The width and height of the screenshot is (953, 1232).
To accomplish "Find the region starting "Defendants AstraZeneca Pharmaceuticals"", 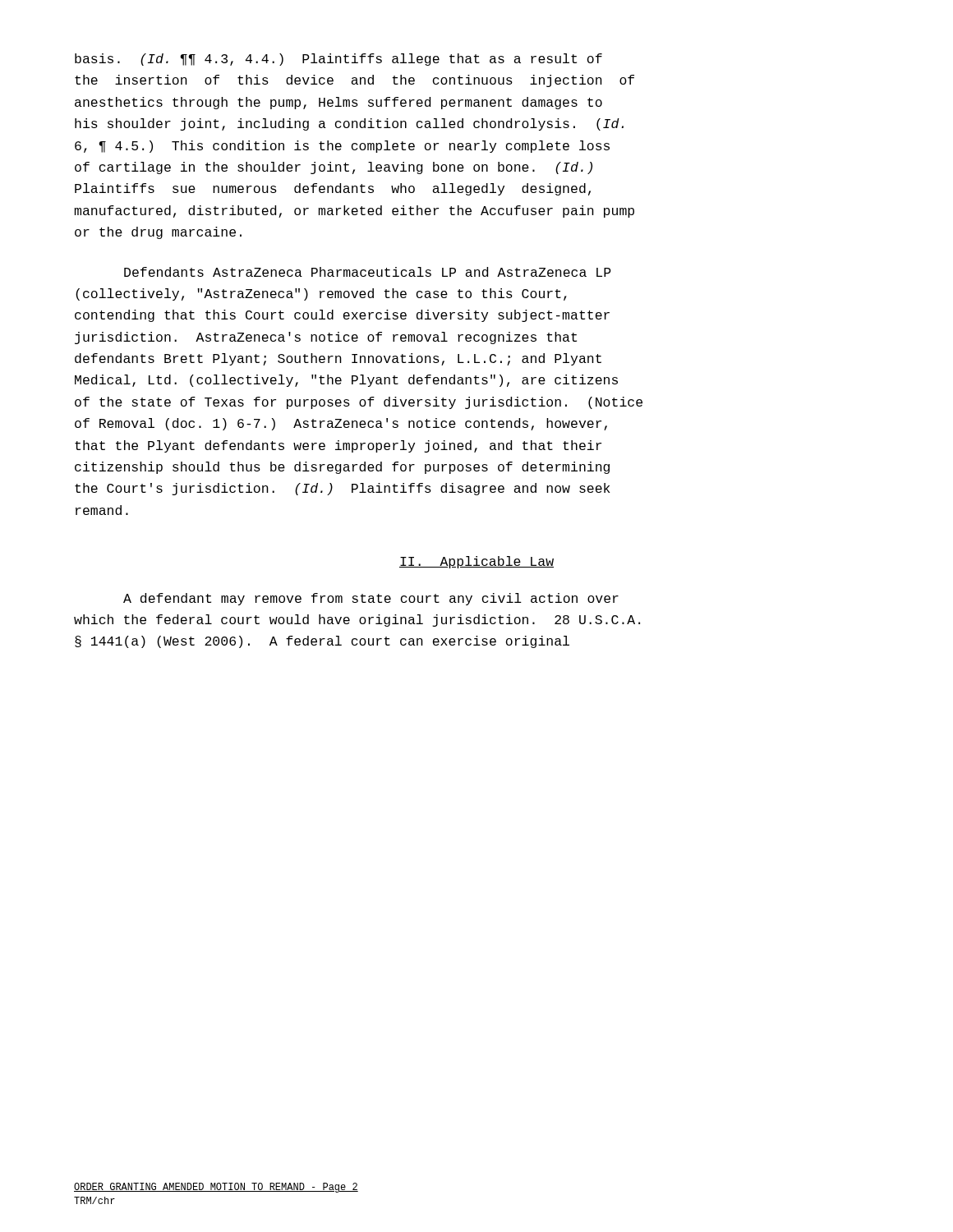I will click(x=359, y=392).
